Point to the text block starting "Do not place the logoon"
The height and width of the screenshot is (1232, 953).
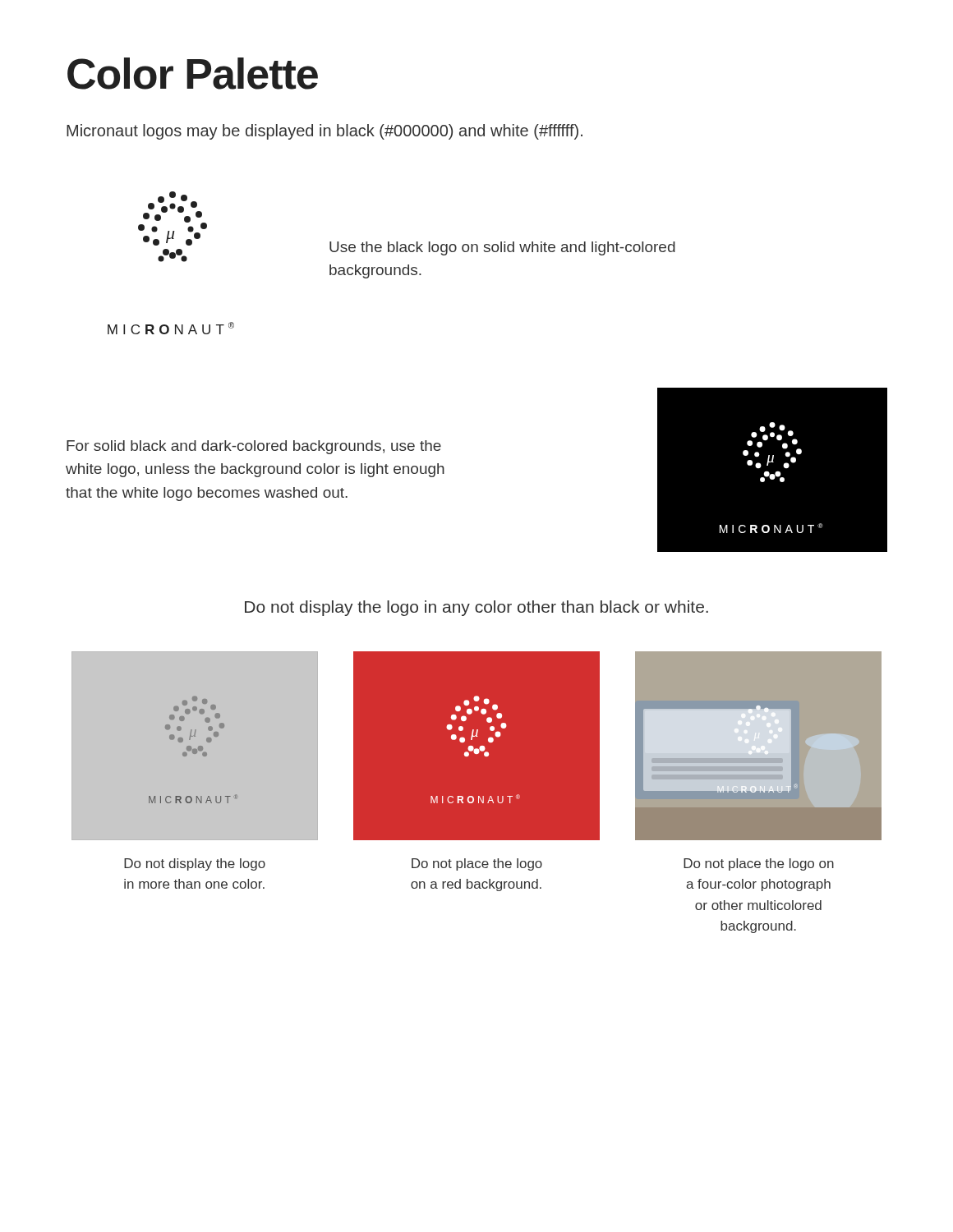click(x=476, y=874)
